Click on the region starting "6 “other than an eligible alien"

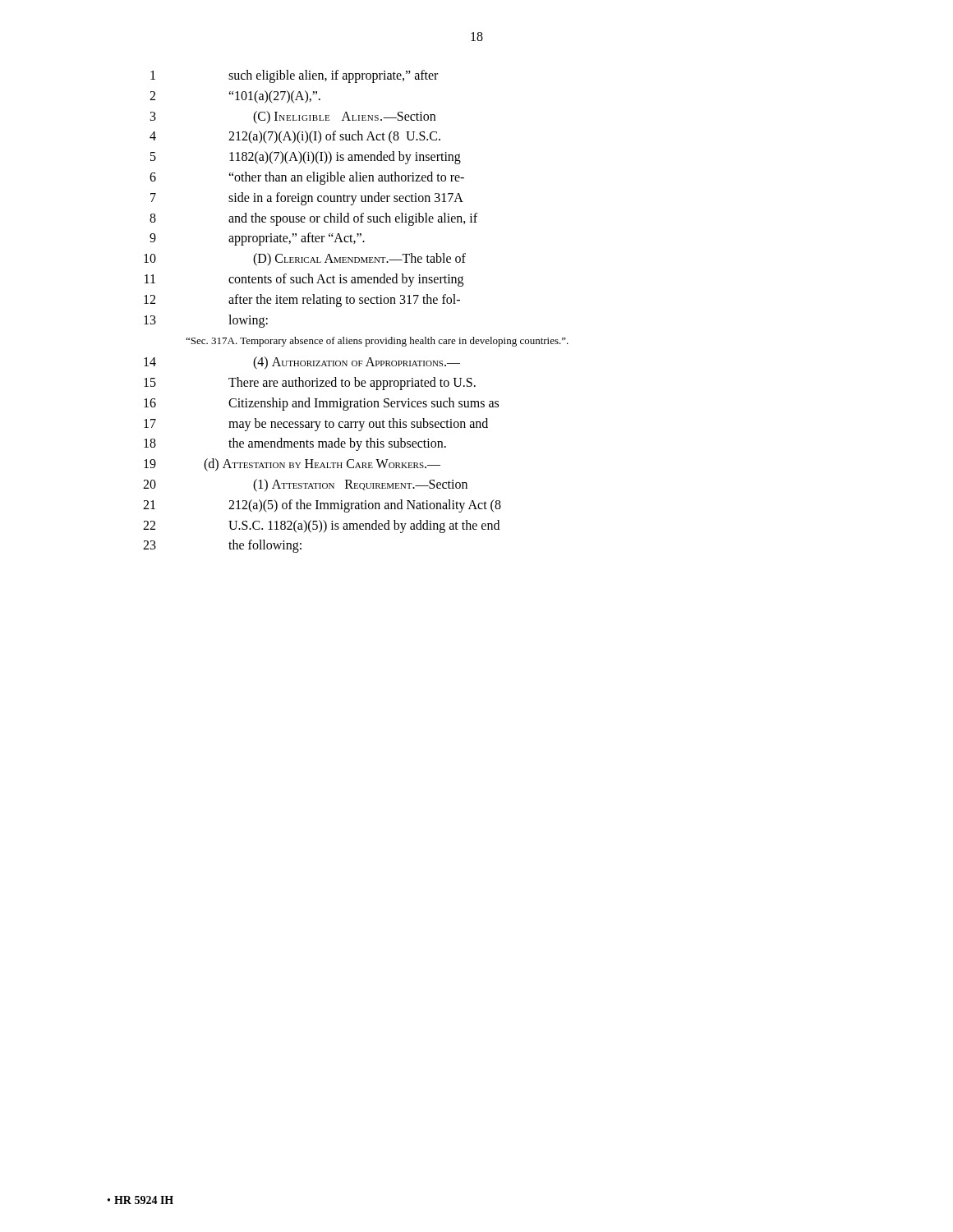pos(307,178)
